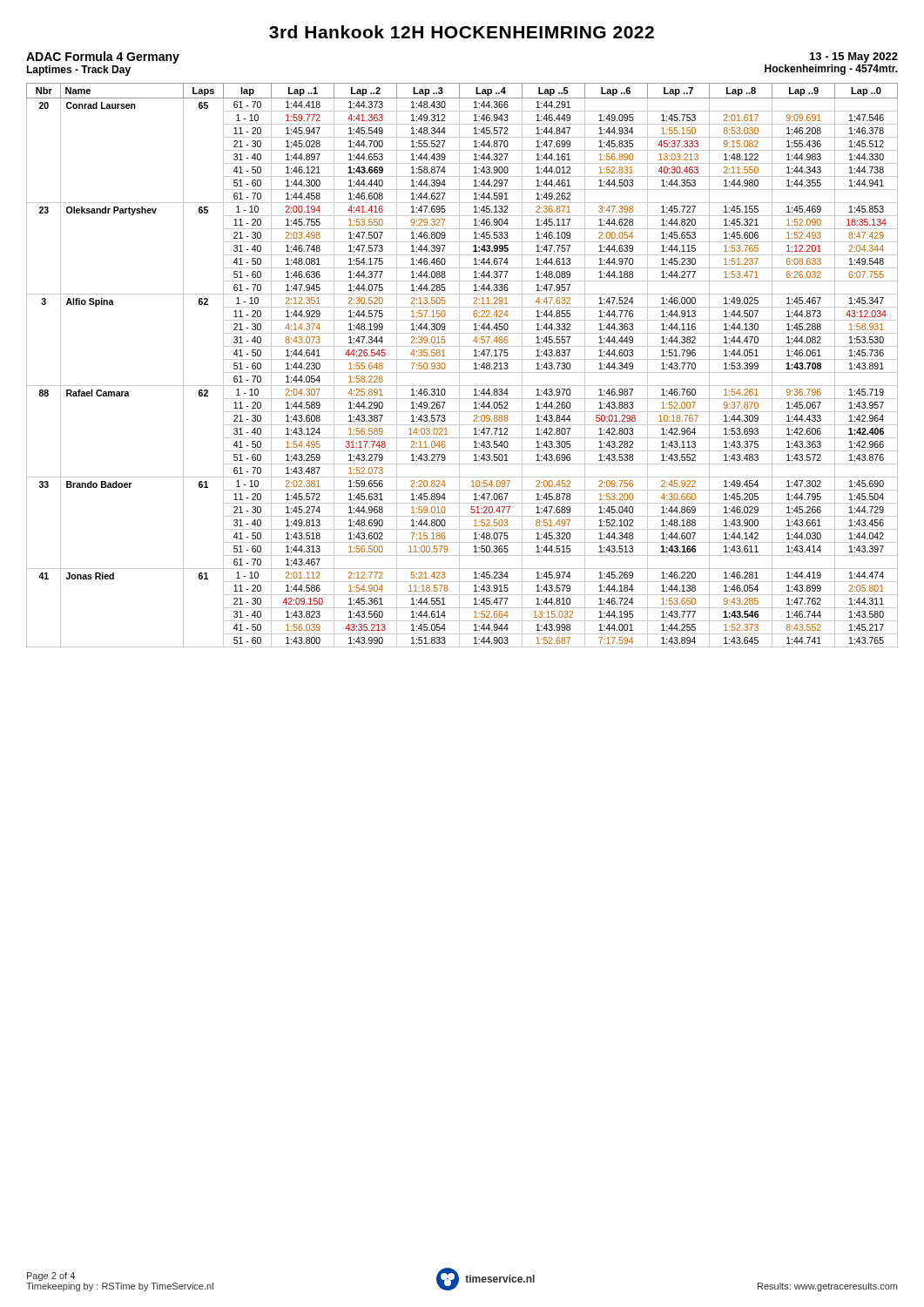Image resolution: width=924 pixels, height=1307 pixels.
Task: Find the table
Action: pos(462,365)
